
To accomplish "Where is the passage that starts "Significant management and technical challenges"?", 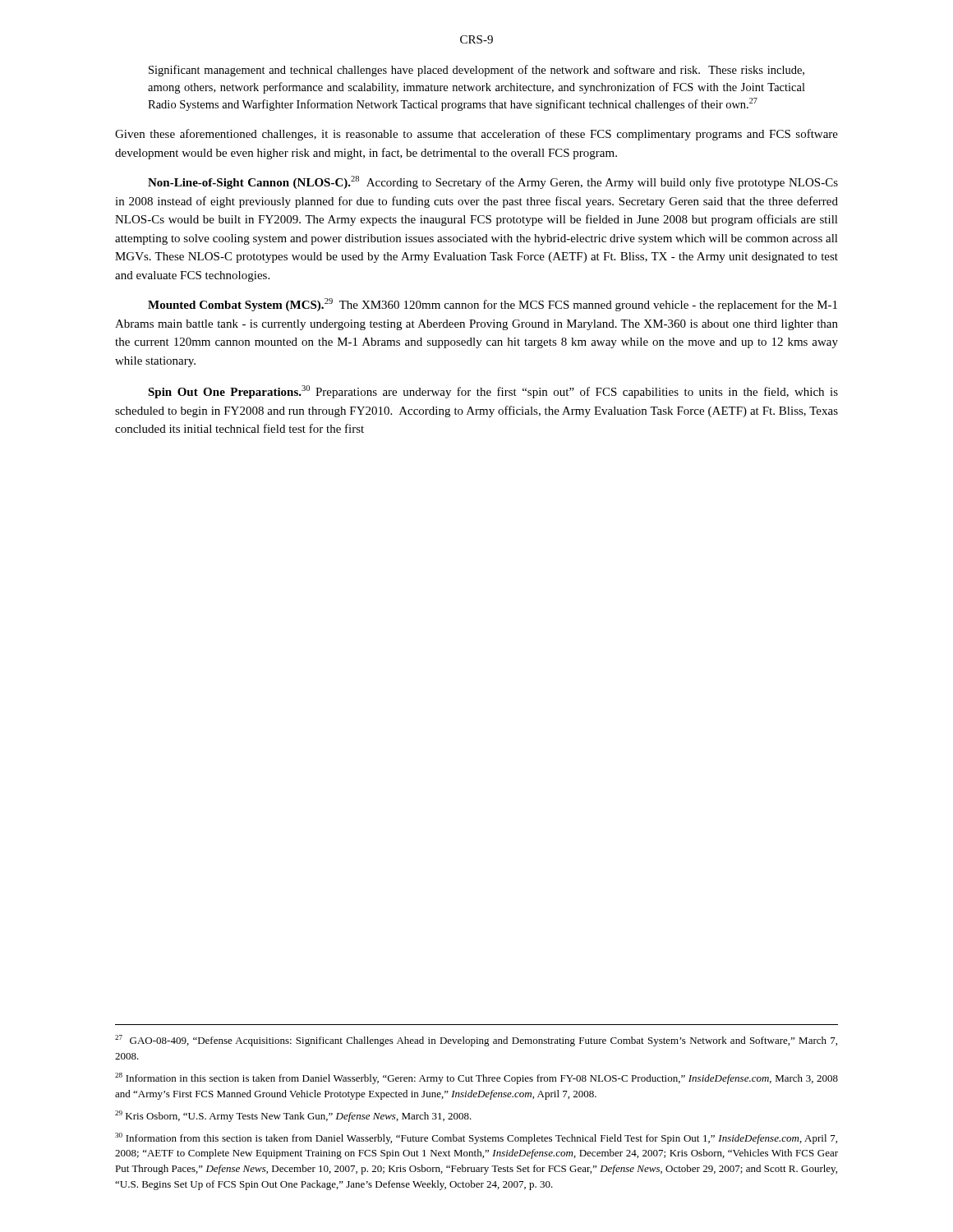I will point(476,87).
